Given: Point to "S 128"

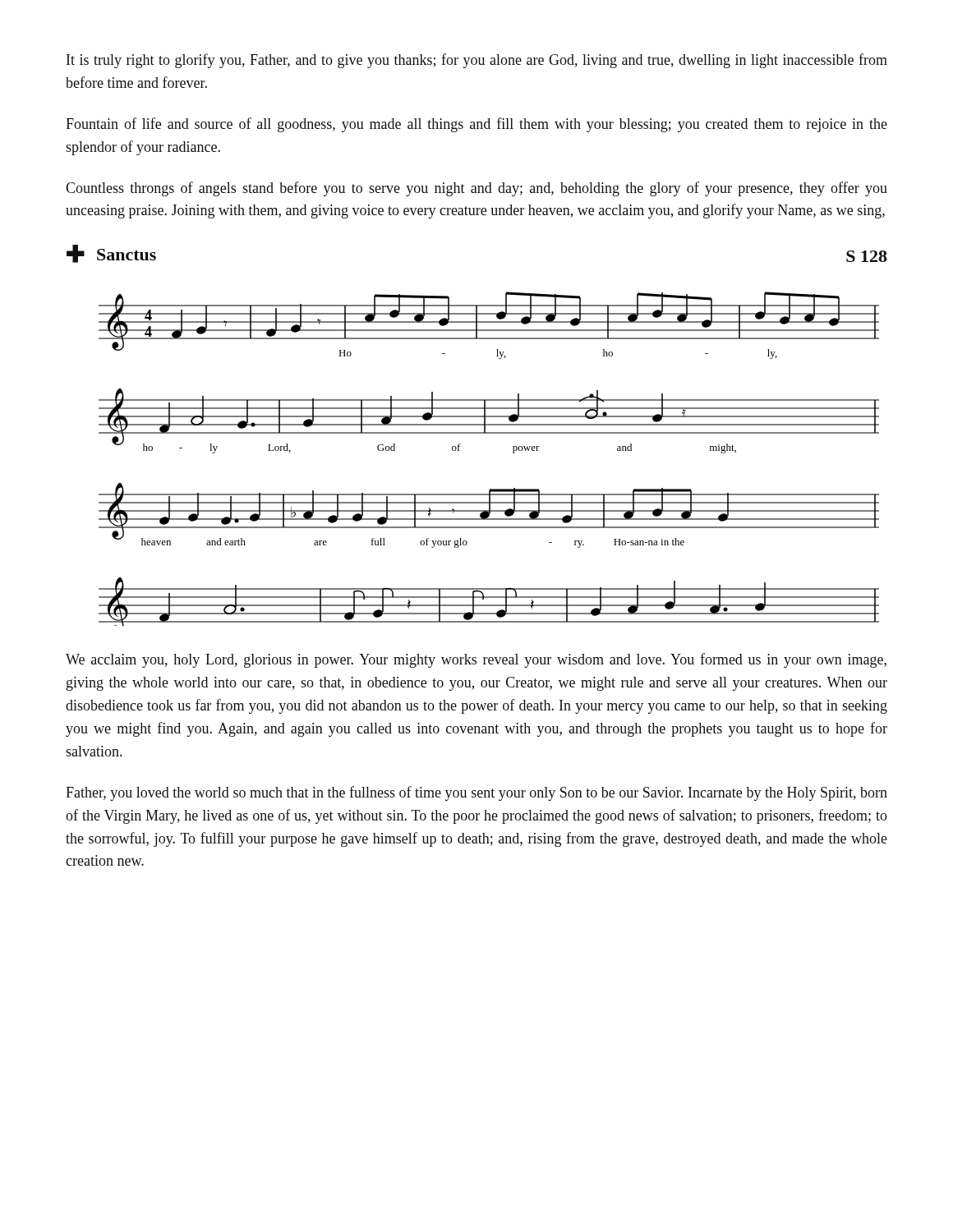Looking at the screenshot, I should click(866, 256).
